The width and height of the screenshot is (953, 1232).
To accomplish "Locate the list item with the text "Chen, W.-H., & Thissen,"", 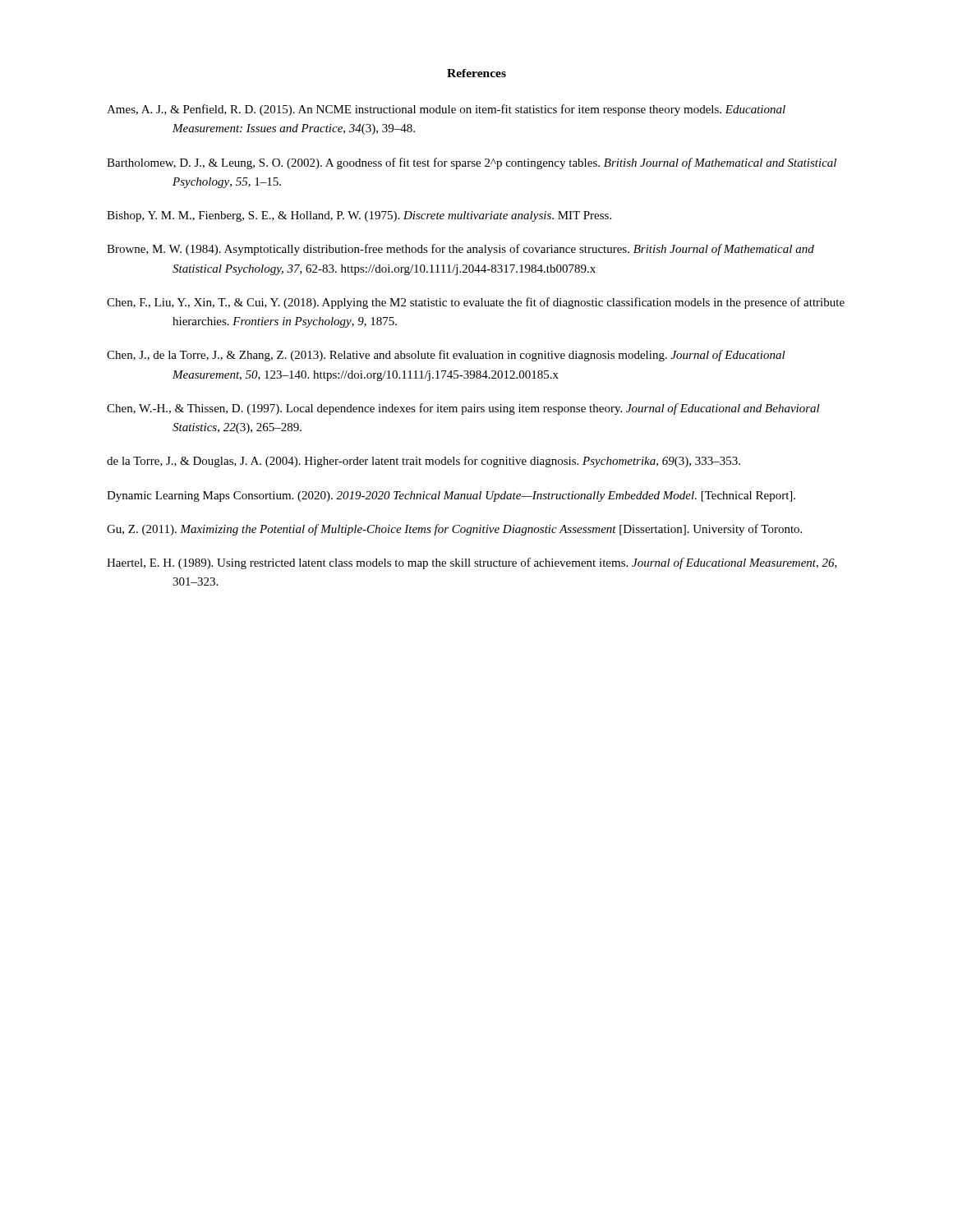I will pyautogui.click(x=463, y=418).
